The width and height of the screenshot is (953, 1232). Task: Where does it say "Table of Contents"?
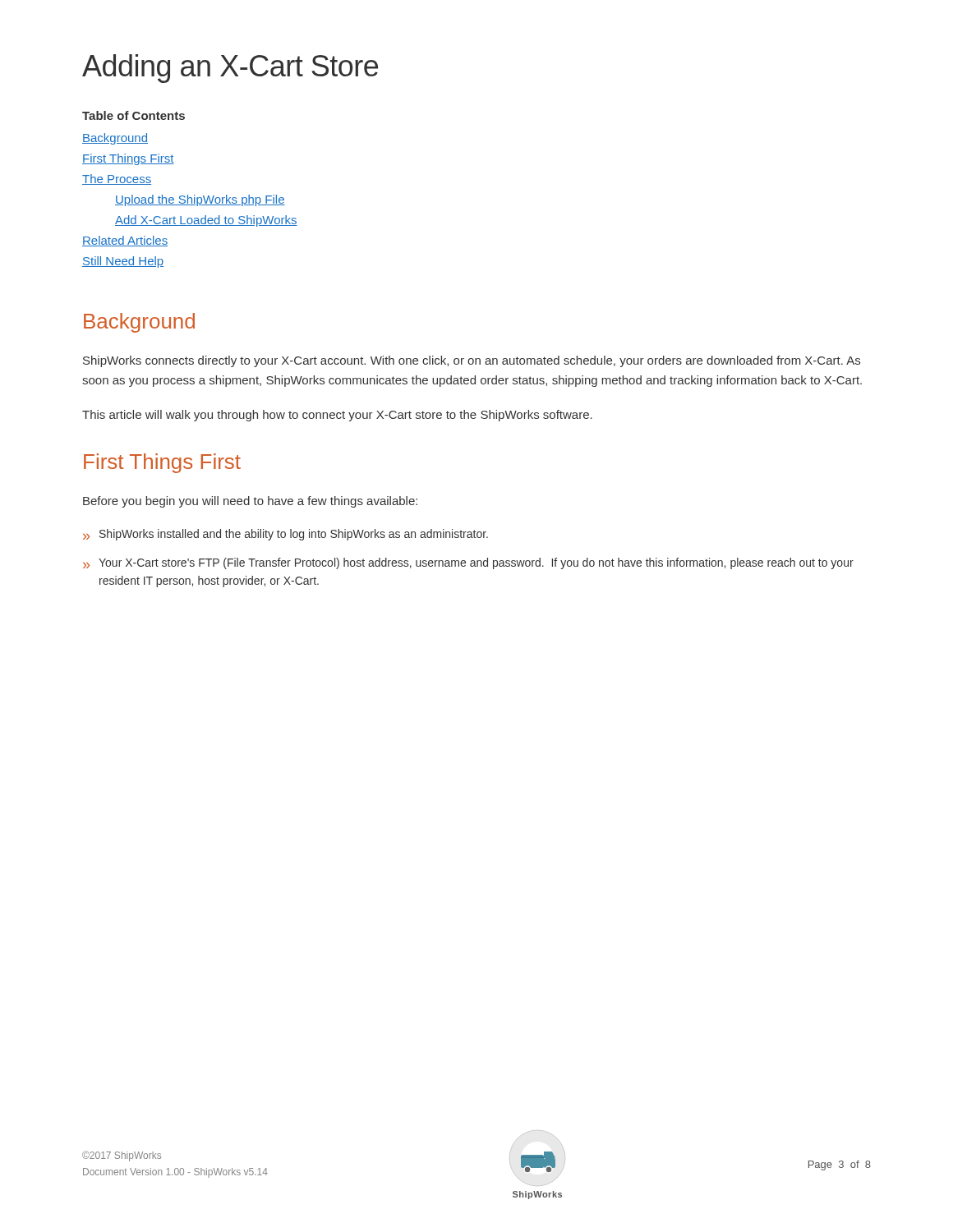(134, 115)
